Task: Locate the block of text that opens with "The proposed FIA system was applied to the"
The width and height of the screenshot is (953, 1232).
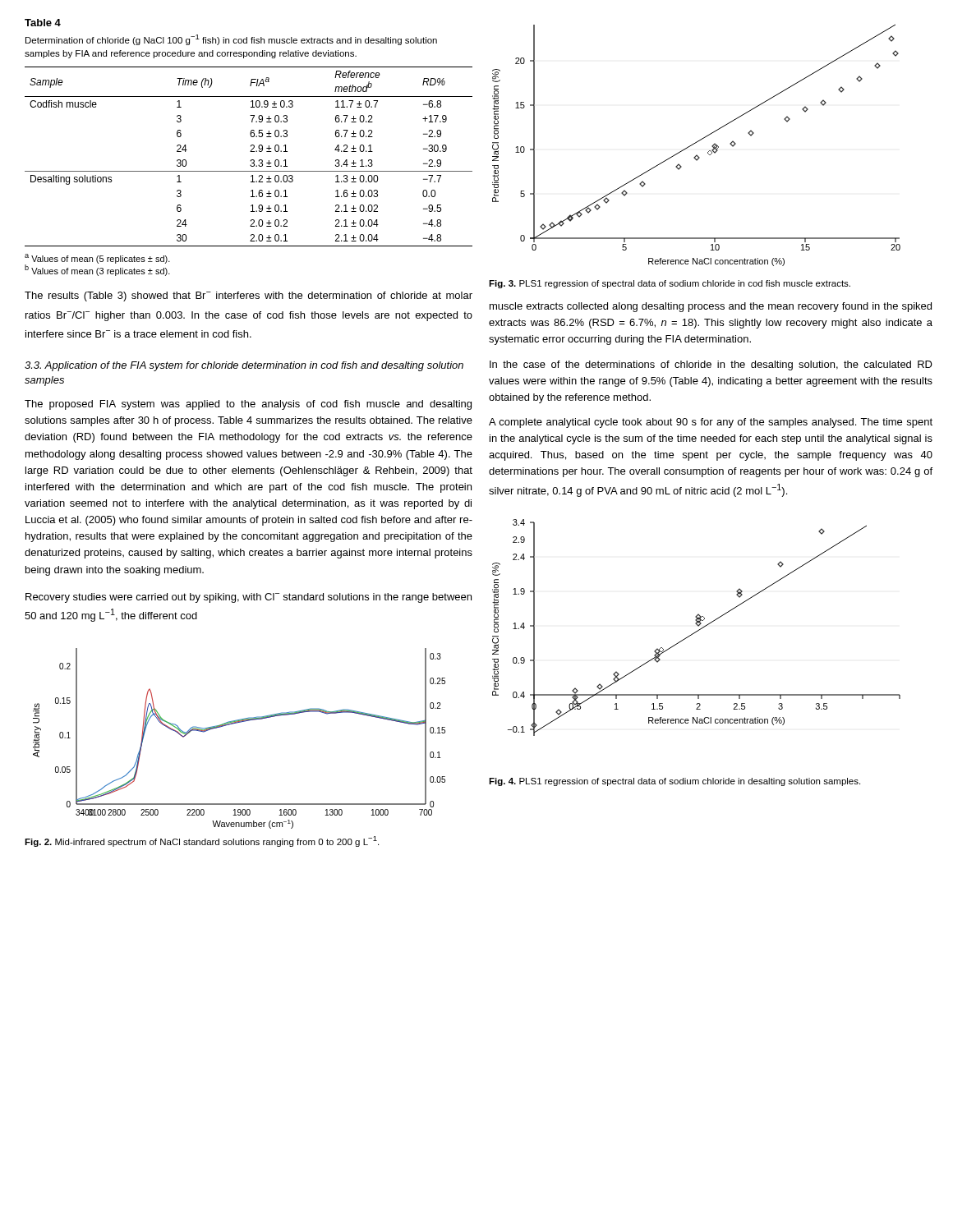Action: coord(249,486)
